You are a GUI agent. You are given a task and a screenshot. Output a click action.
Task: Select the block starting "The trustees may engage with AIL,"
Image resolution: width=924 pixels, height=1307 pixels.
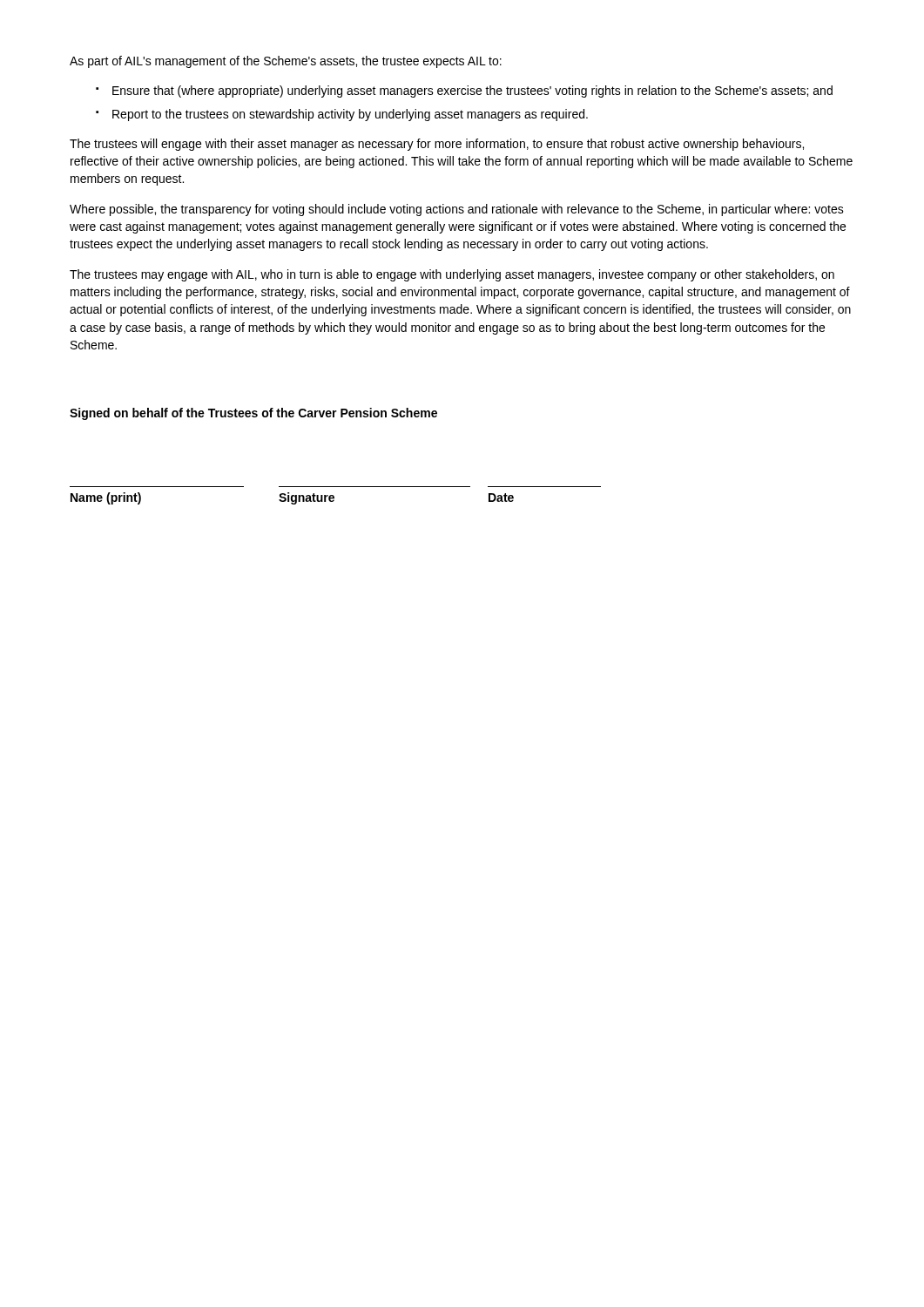pos(460,309)
